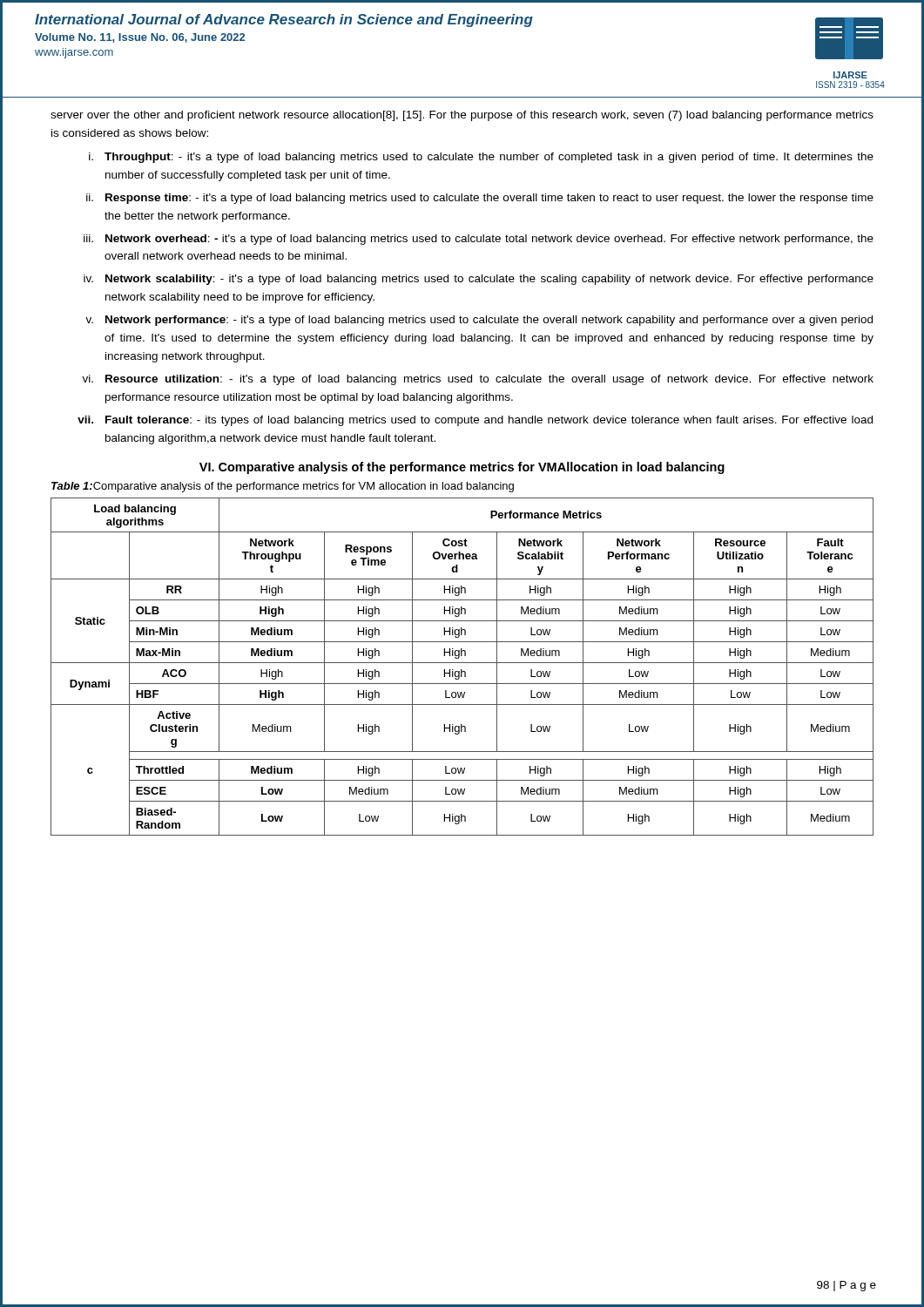
Task: Locate the table with the text "Network Throughpu t"
Action: click(x=462, y=666)
